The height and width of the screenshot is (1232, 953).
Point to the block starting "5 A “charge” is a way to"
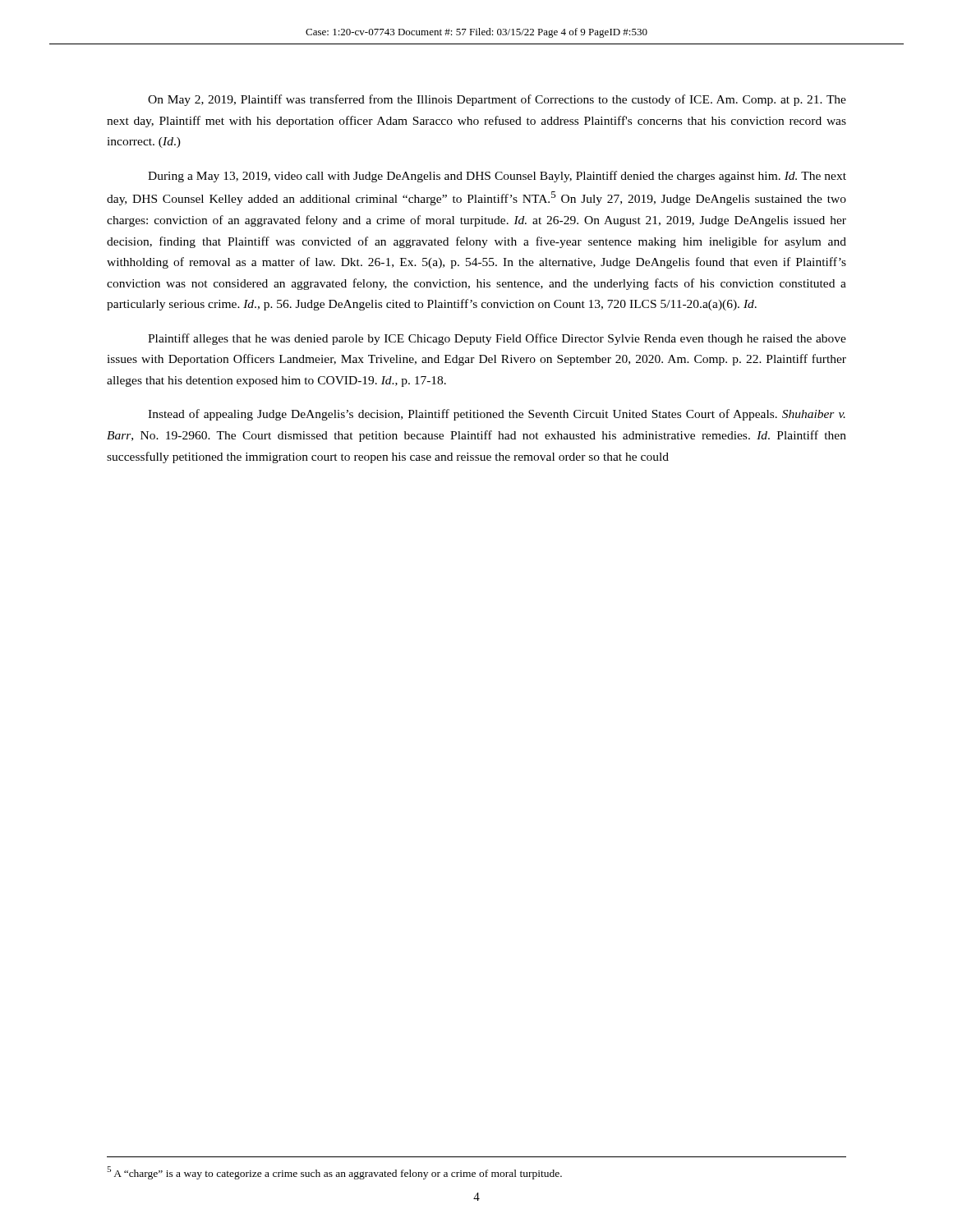335,1172
